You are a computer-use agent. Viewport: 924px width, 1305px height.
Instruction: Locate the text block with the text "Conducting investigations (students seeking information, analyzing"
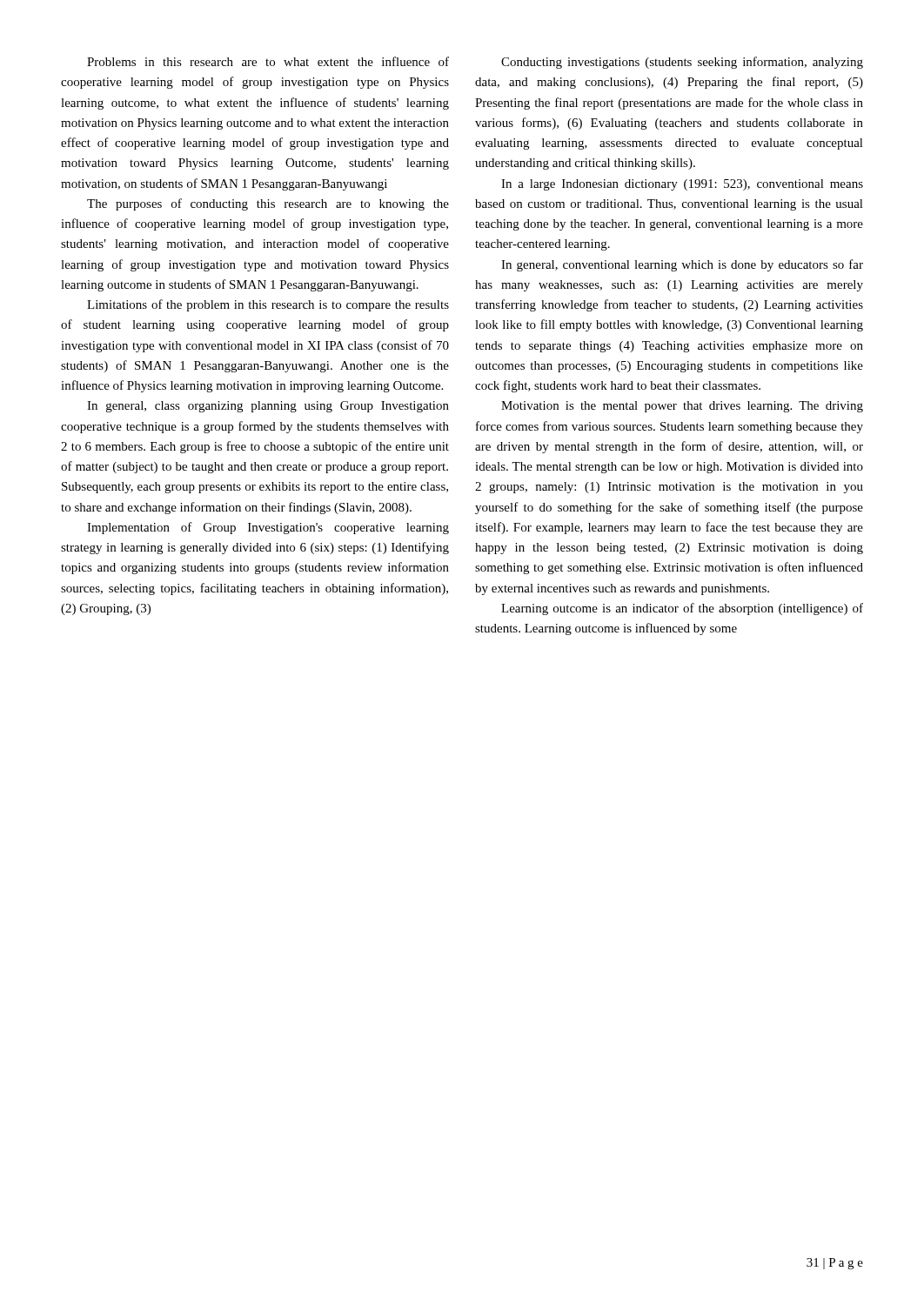(x=669, y=345)
